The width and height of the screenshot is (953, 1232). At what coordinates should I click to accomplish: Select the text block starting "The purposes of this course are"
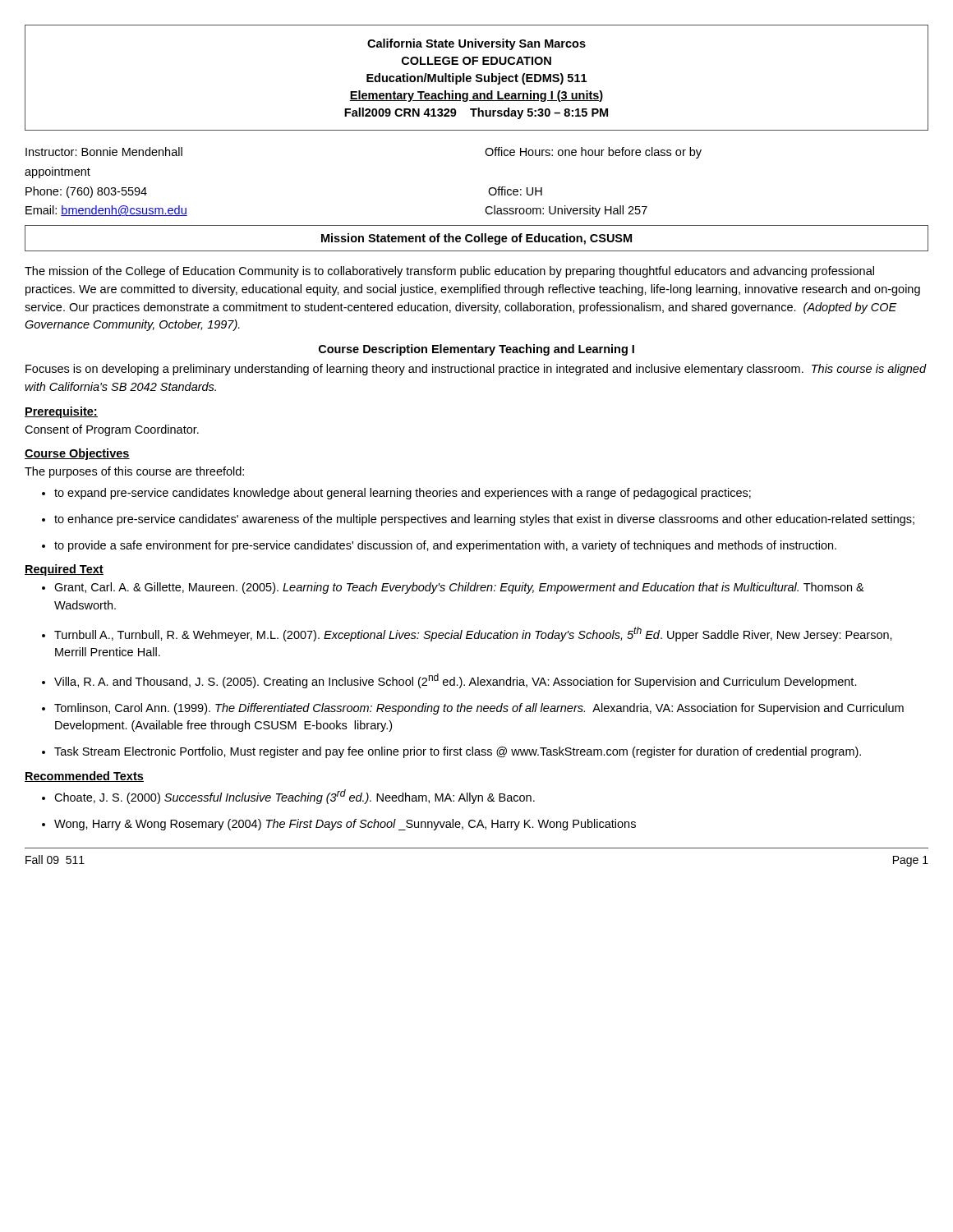134,472
